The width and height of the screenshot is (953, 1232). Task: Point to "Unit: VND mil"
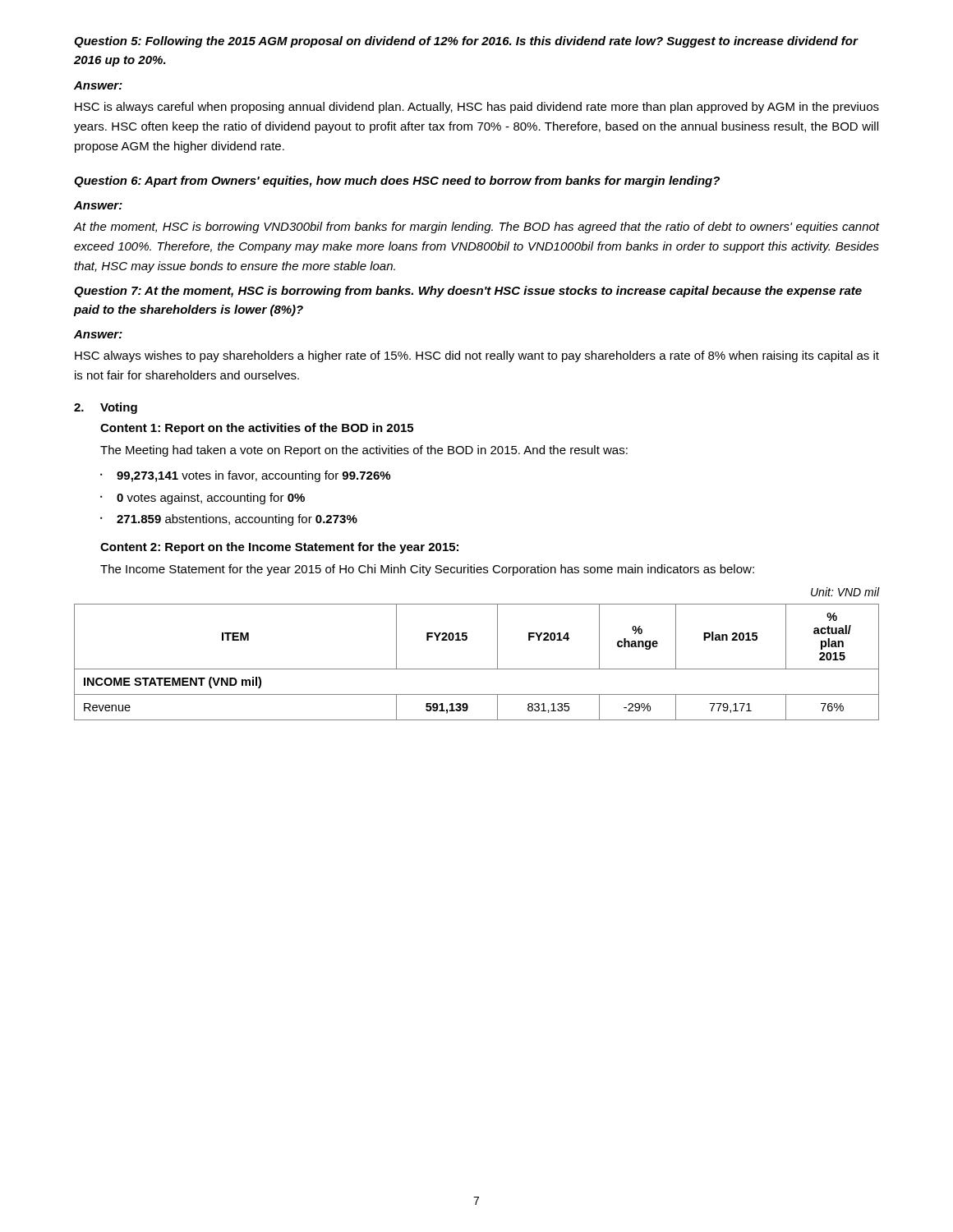(845, 592)
